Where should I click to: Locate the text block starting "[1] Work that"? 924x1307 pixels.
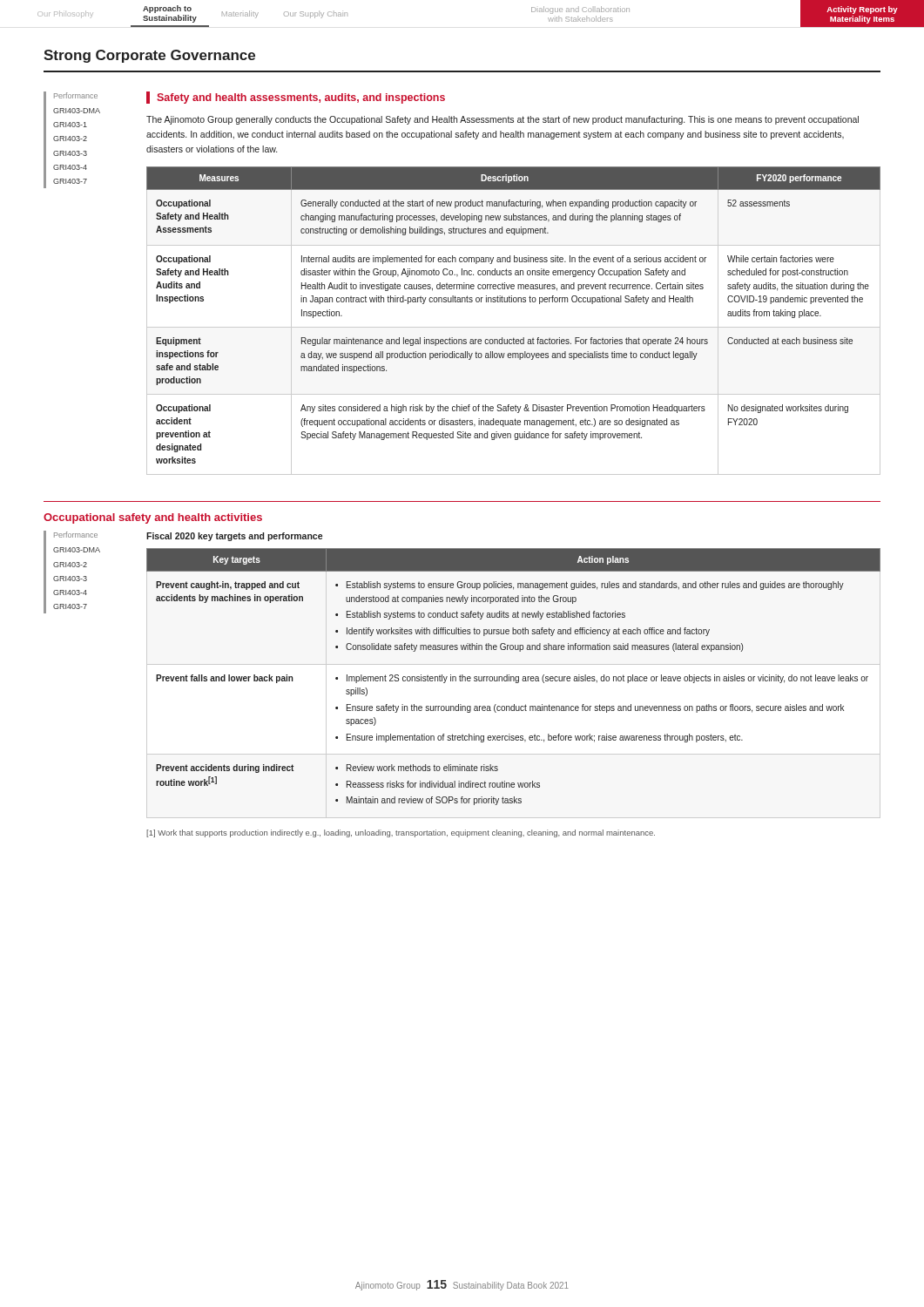(401, 832)
